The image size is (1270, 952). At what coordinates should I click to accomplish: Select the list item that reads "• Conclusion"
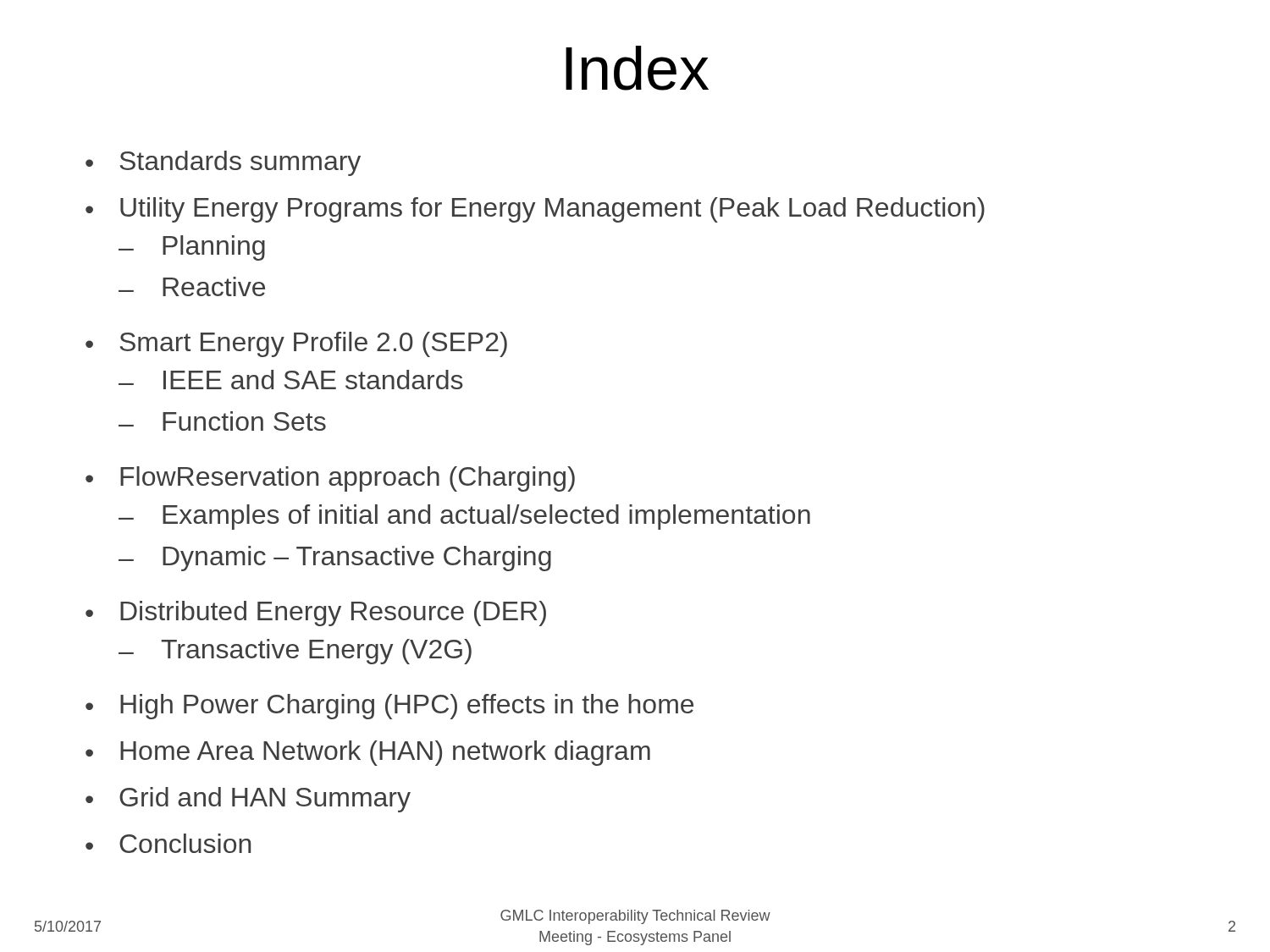pyautogui.click(x=168, y=843)
